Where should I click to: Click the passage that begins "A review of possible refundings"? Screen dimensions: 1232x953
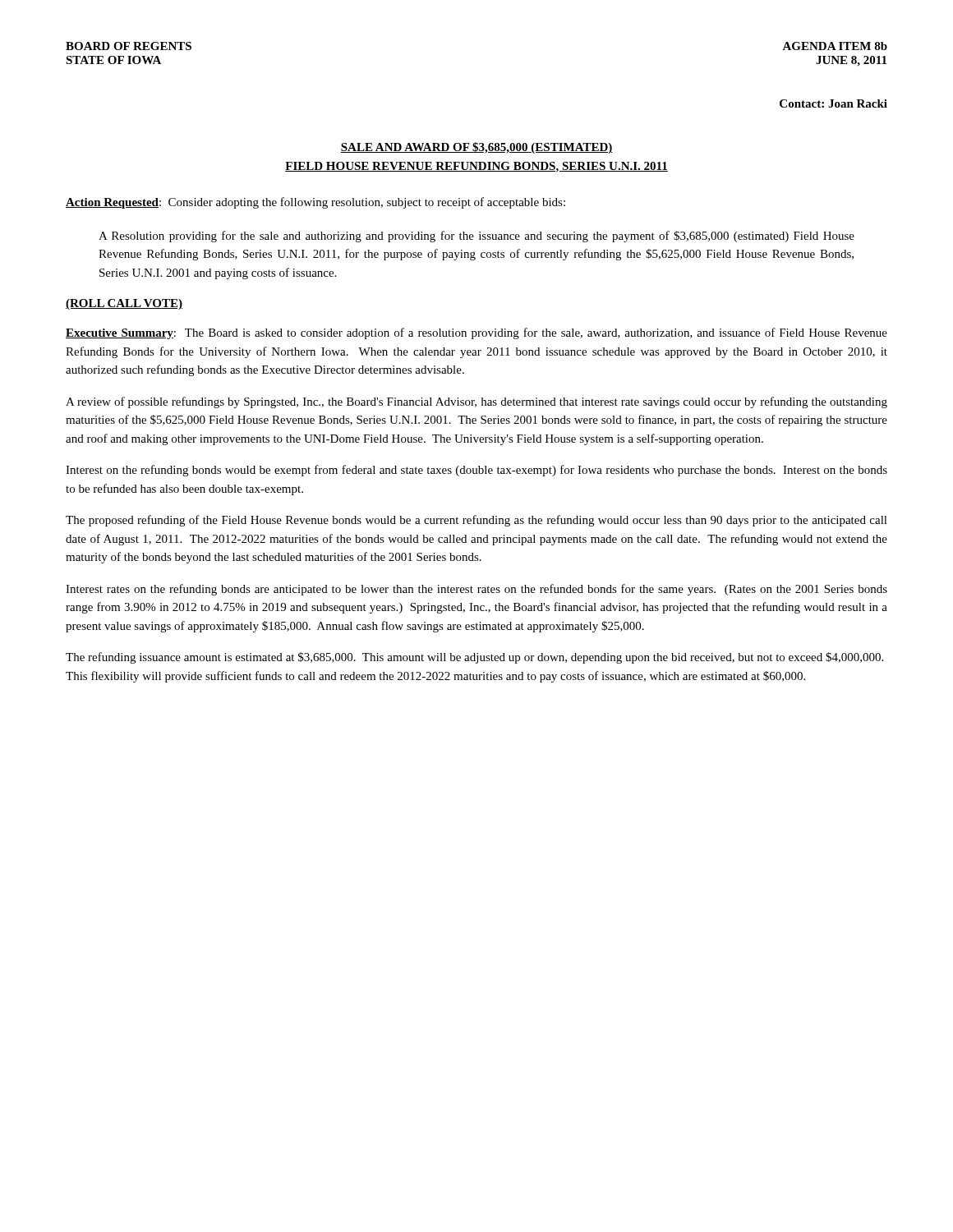[476, 420]
